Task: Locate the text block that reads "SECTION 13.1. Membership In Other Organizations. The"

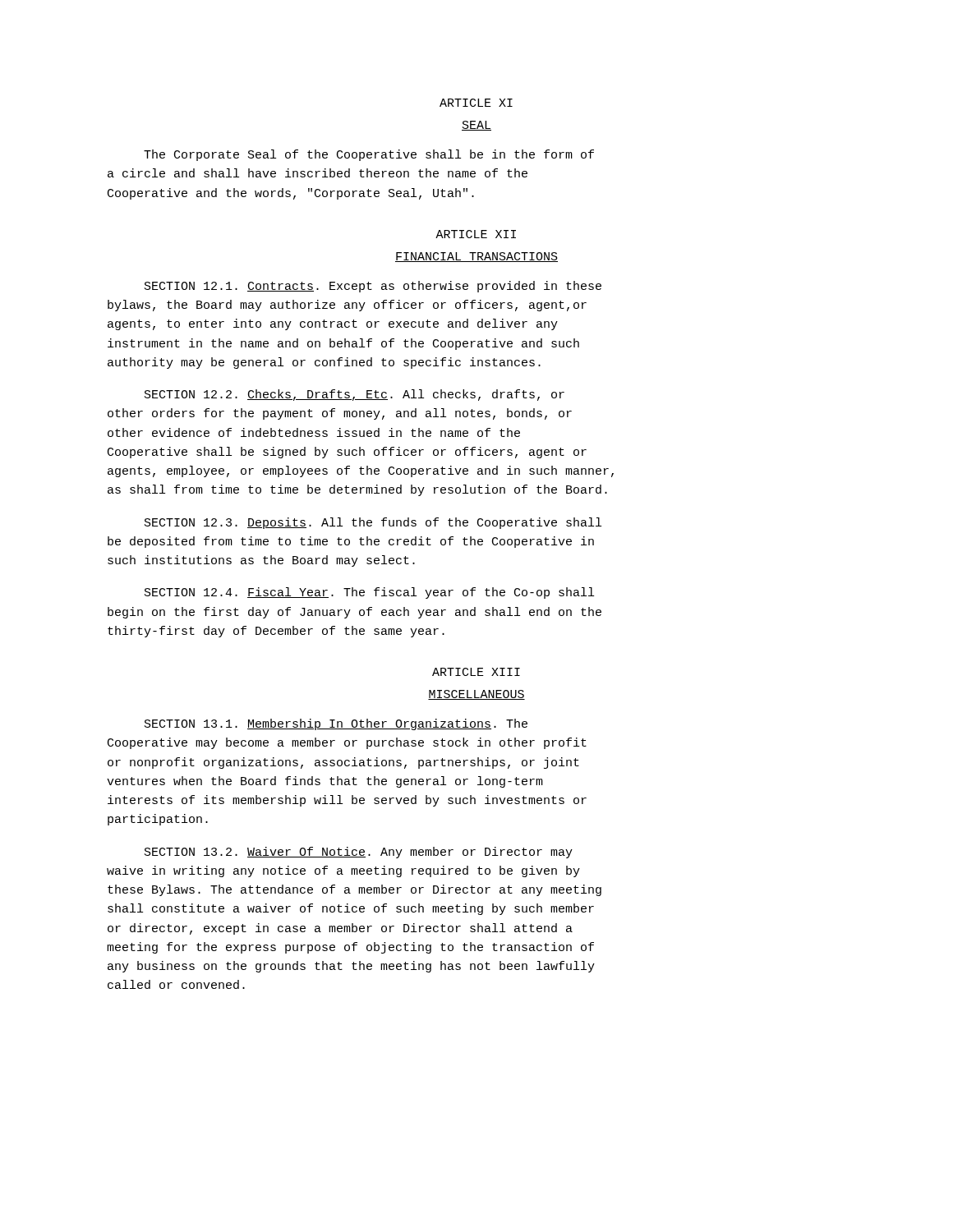Action: [347, 773]
